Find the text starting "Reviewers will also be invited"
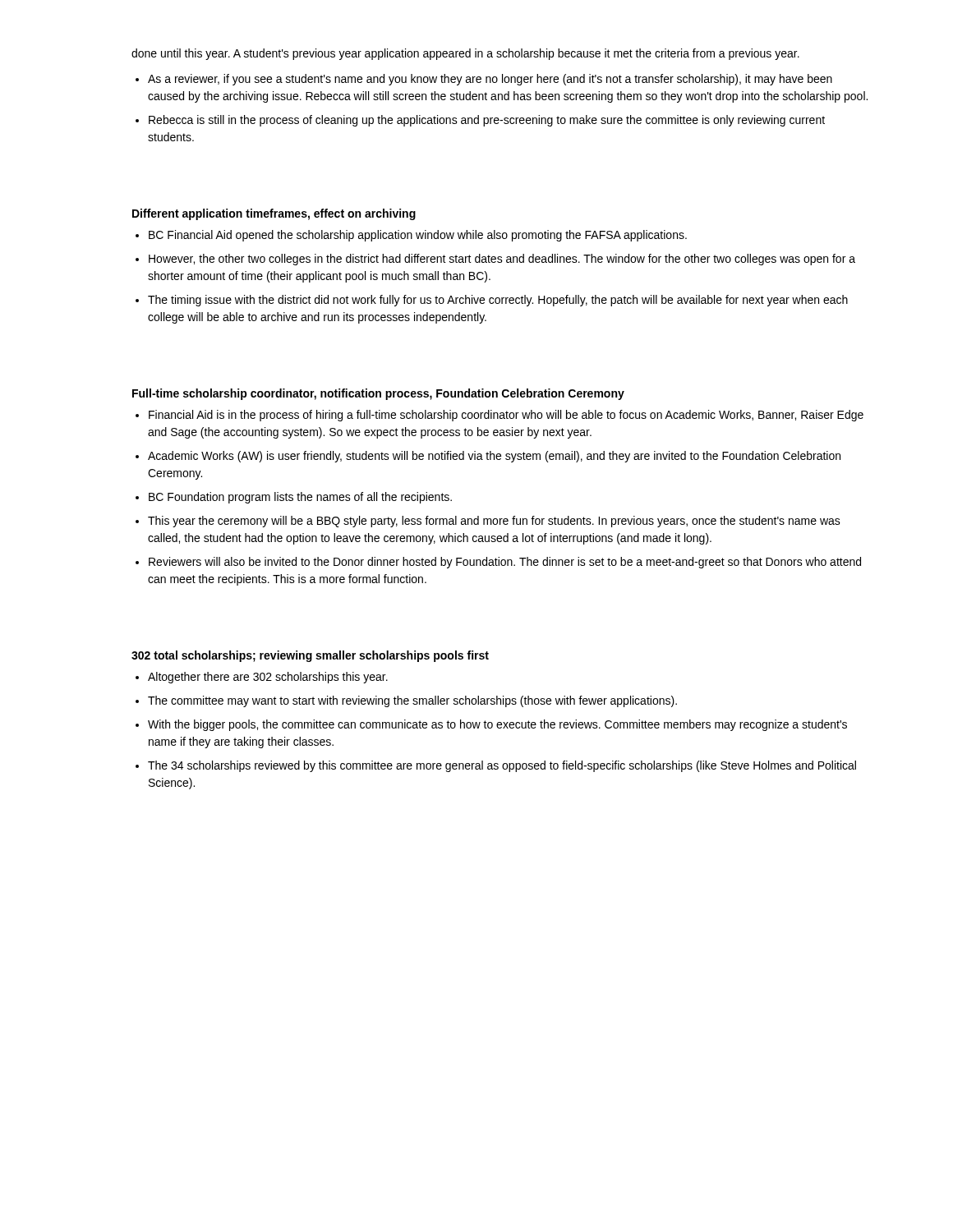 (505, 570)
